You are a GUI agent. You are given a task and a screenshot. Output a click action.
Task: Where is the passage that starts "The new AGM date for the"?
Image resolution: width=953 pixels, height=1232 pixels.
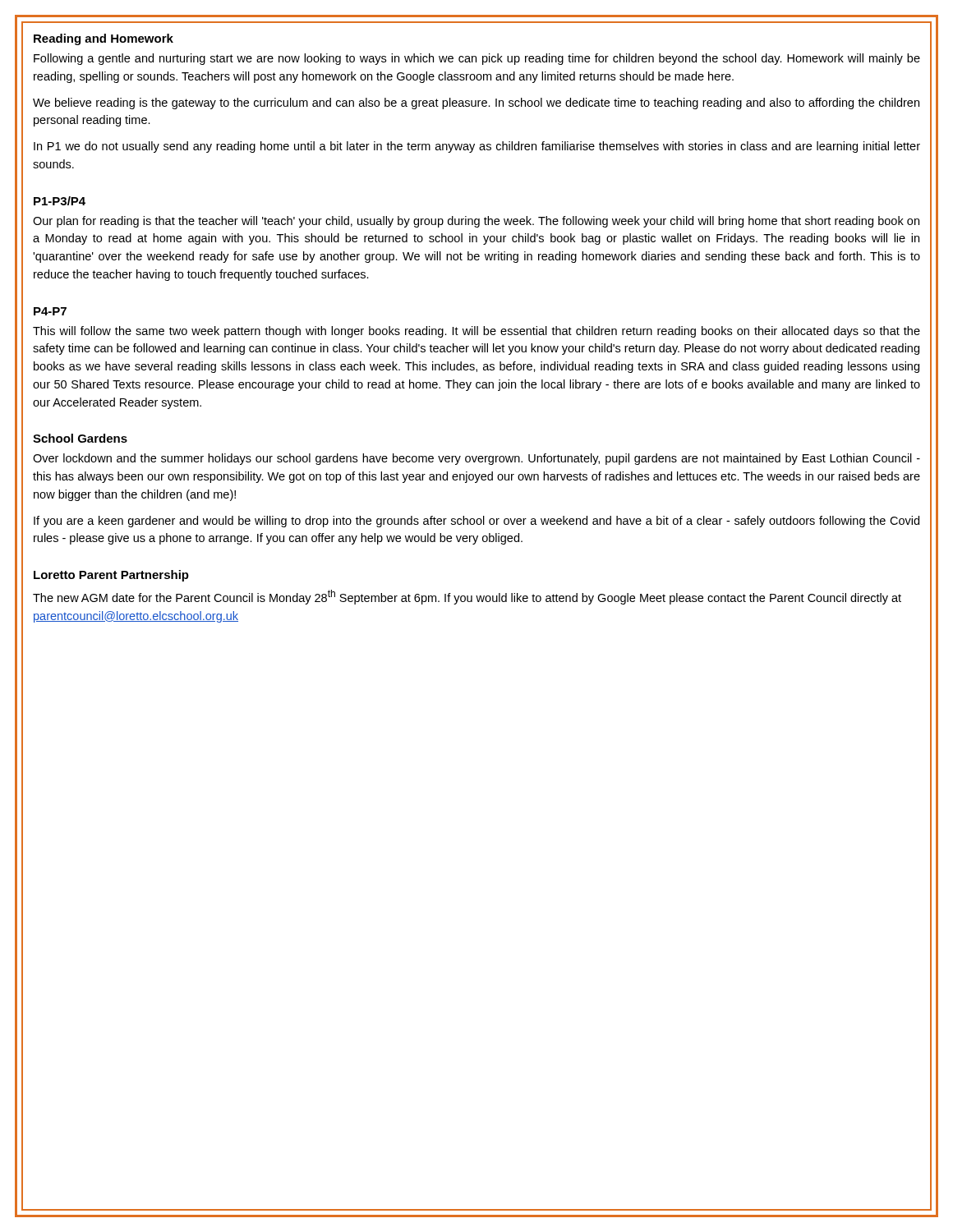467,605
